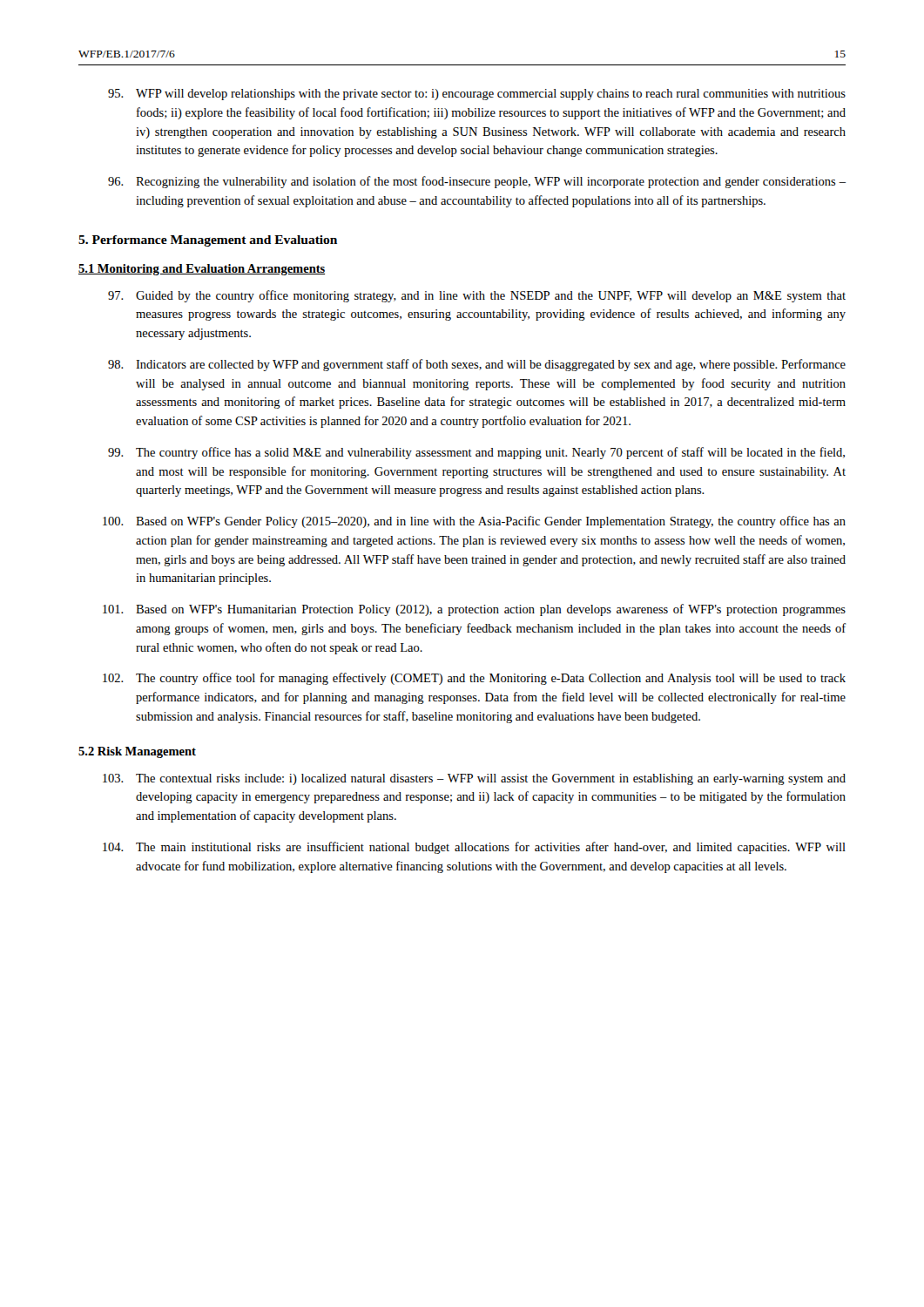Viewport: 924px width, 1307px height.
Task: Locate the element starting "96. Recognizing the"
Action: pyautogui.click(x=462, y=191)
